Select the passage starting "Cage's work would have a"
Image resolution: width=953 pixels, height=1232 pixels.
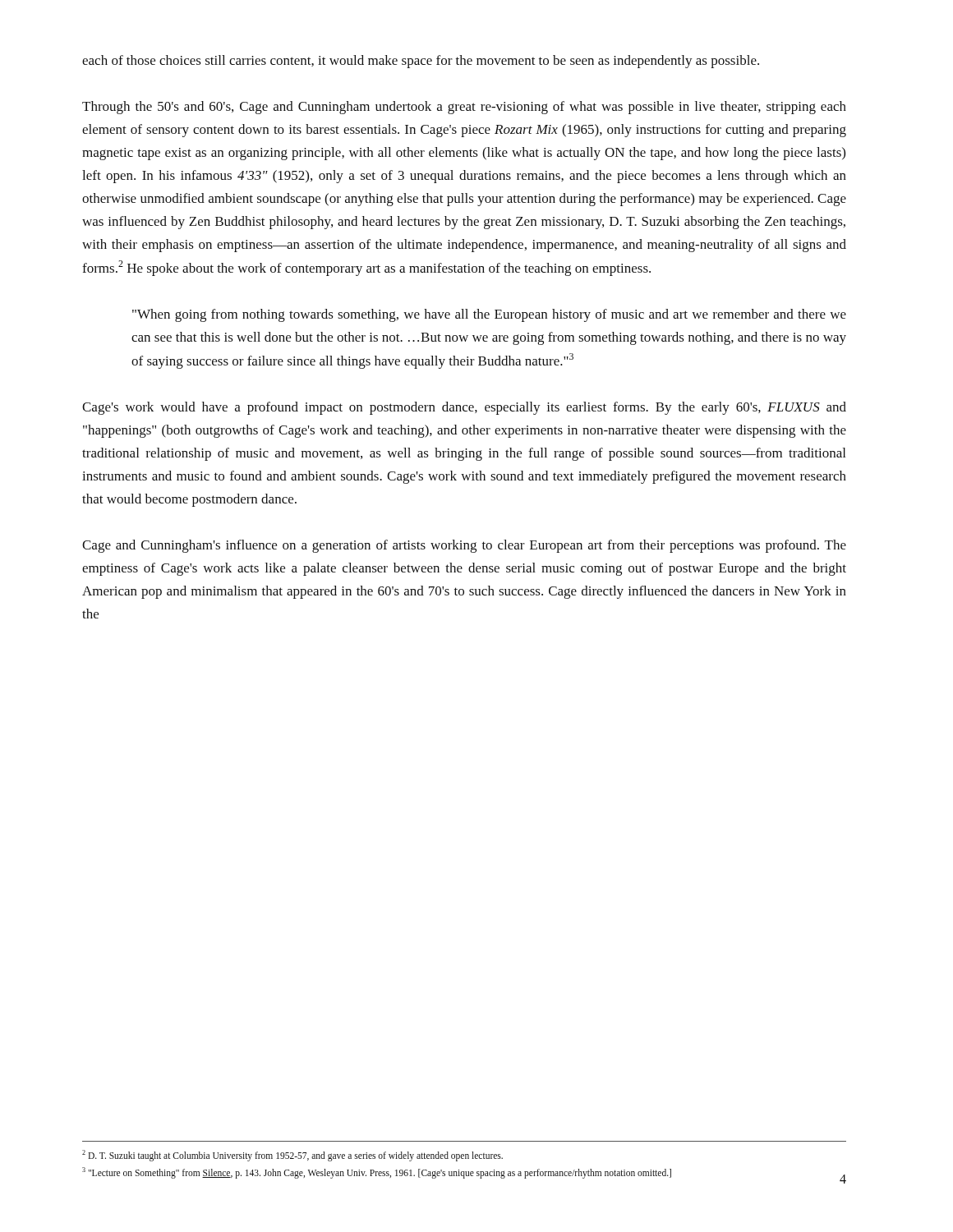click(464, 453)
